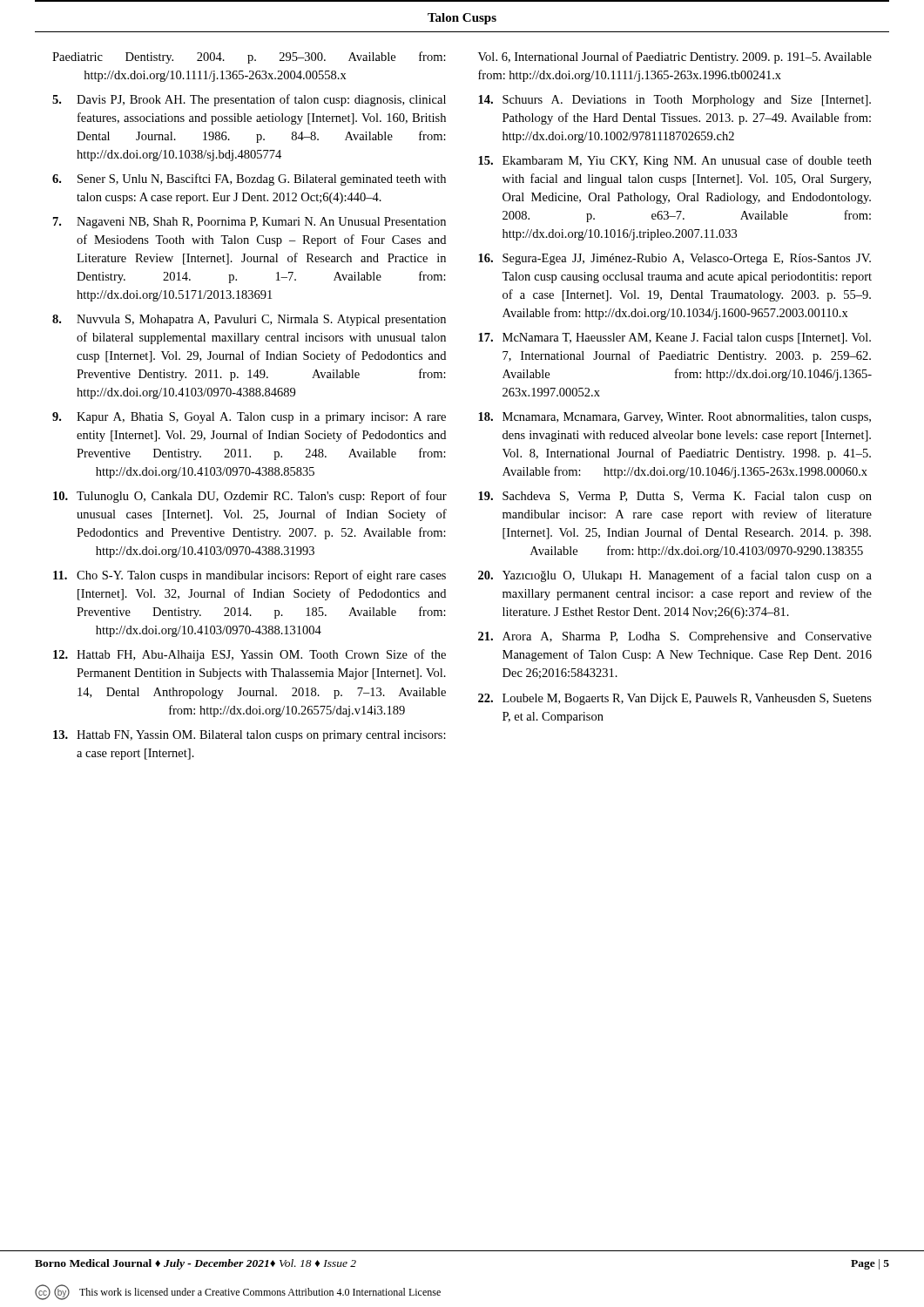Viewport: 924px width, 1307px height.
Task: Find the block on this page that starts "20. Yazıcıoğlu O, Ulukapı H. Management of a"
Action: [x=675, y=594]
